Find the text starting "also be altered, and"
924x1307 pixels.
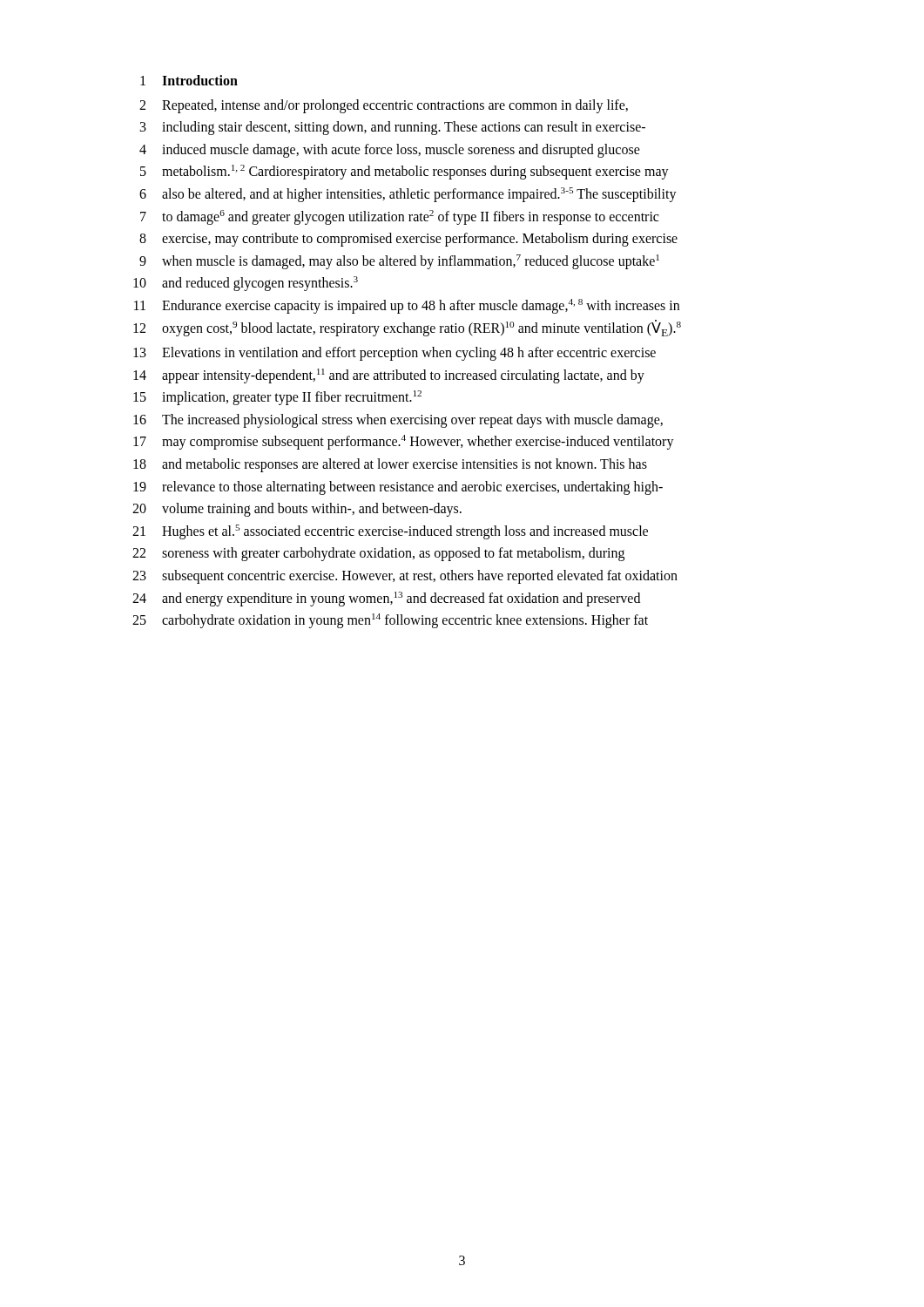419,193
